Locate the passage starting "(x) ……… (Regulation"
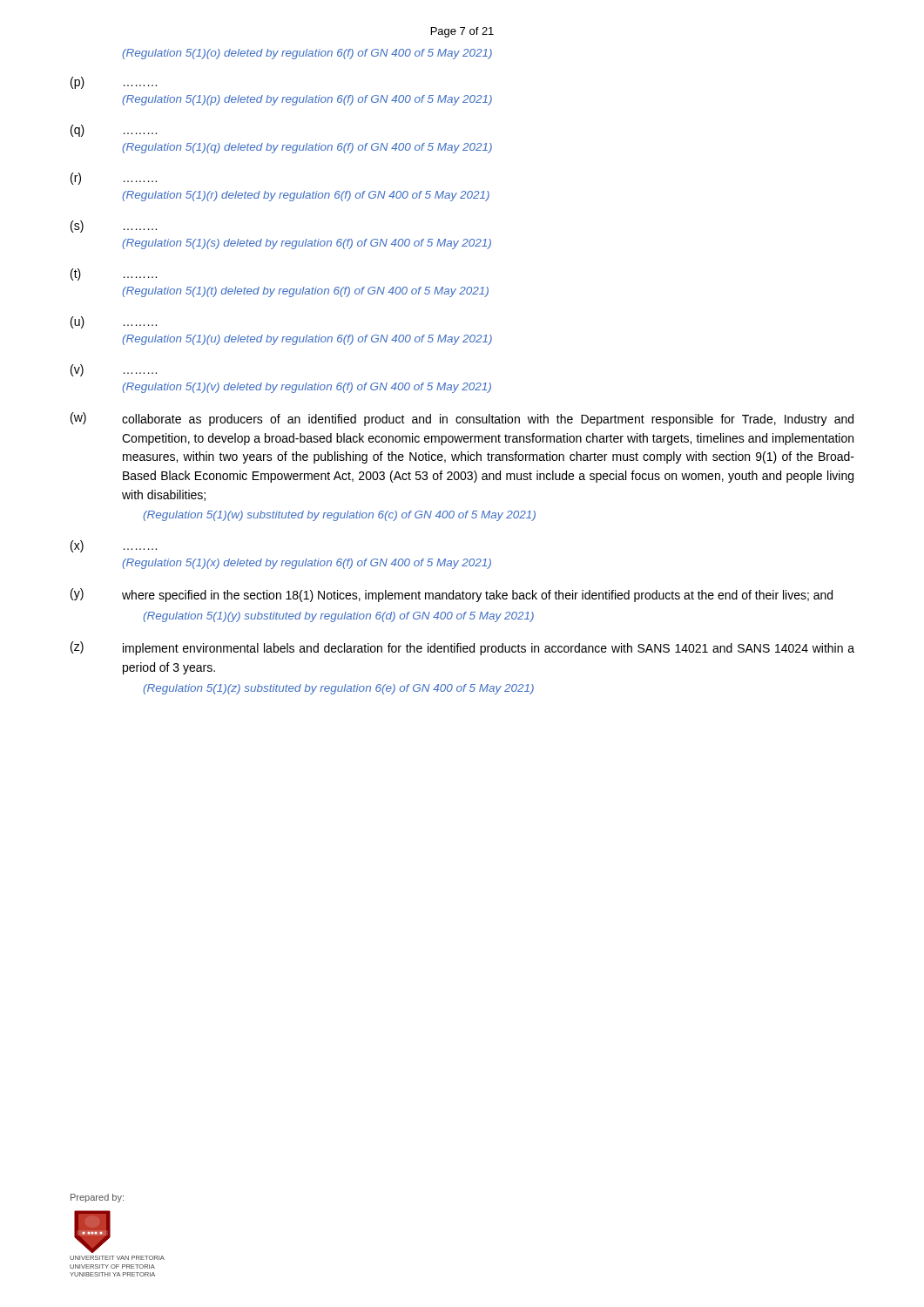924x1307 pixels. coord(462,555)
